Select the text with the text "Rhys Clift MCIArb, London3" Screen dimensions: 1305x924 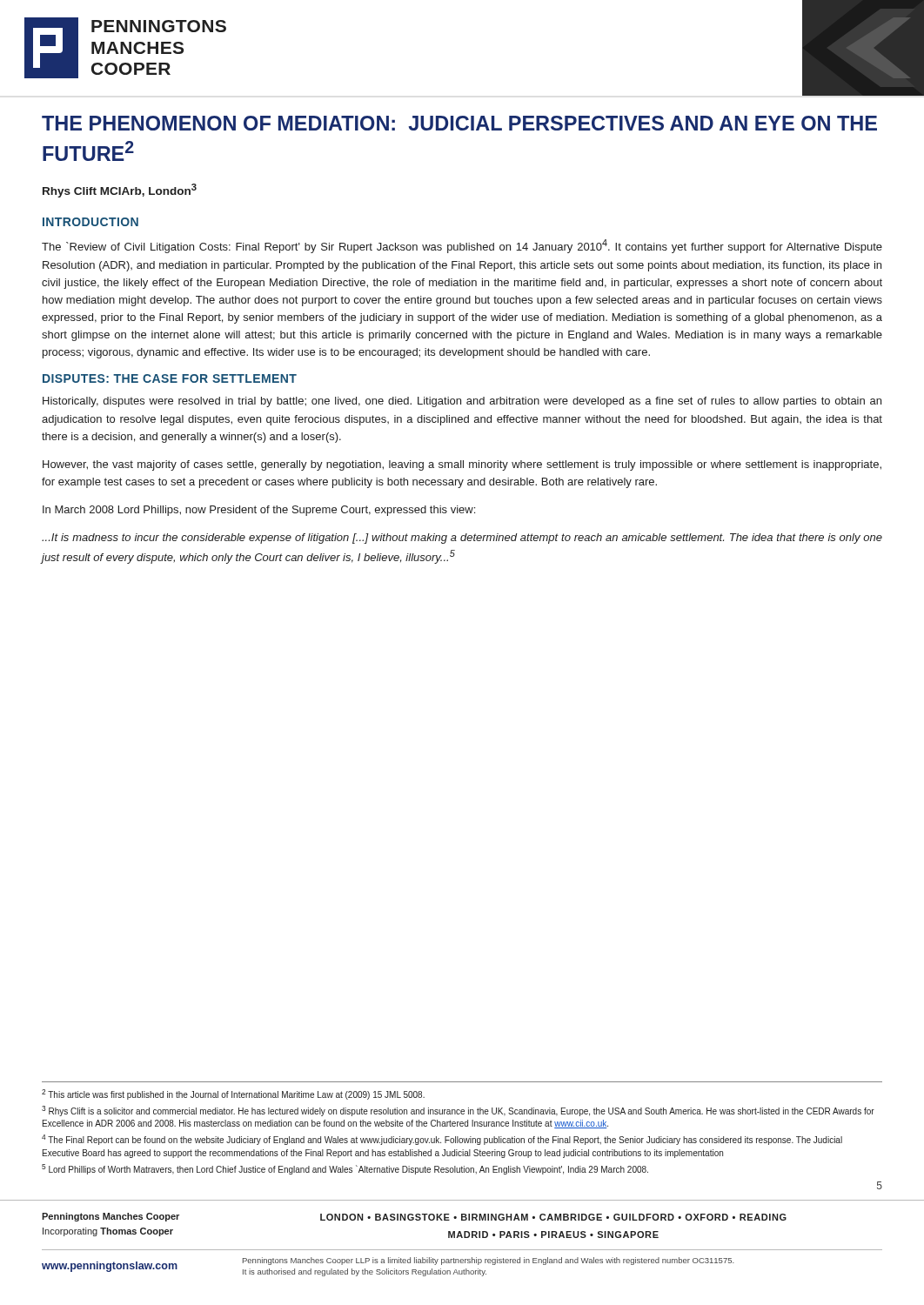pyautogui.click(x=119, y=190)
